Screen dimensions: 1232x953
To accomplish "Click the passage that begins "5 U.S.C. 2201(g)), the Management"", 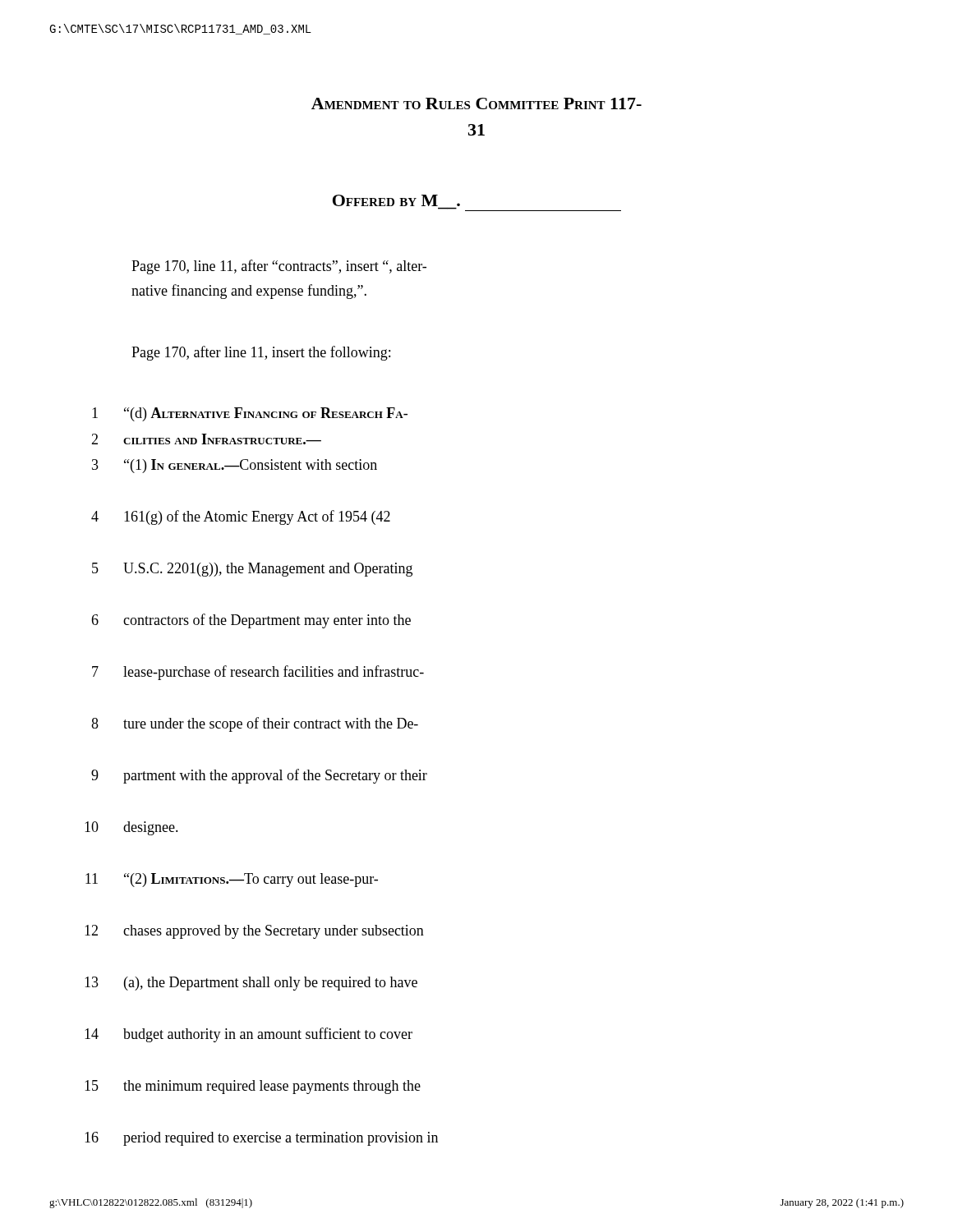I will click(x=252, y=570).
